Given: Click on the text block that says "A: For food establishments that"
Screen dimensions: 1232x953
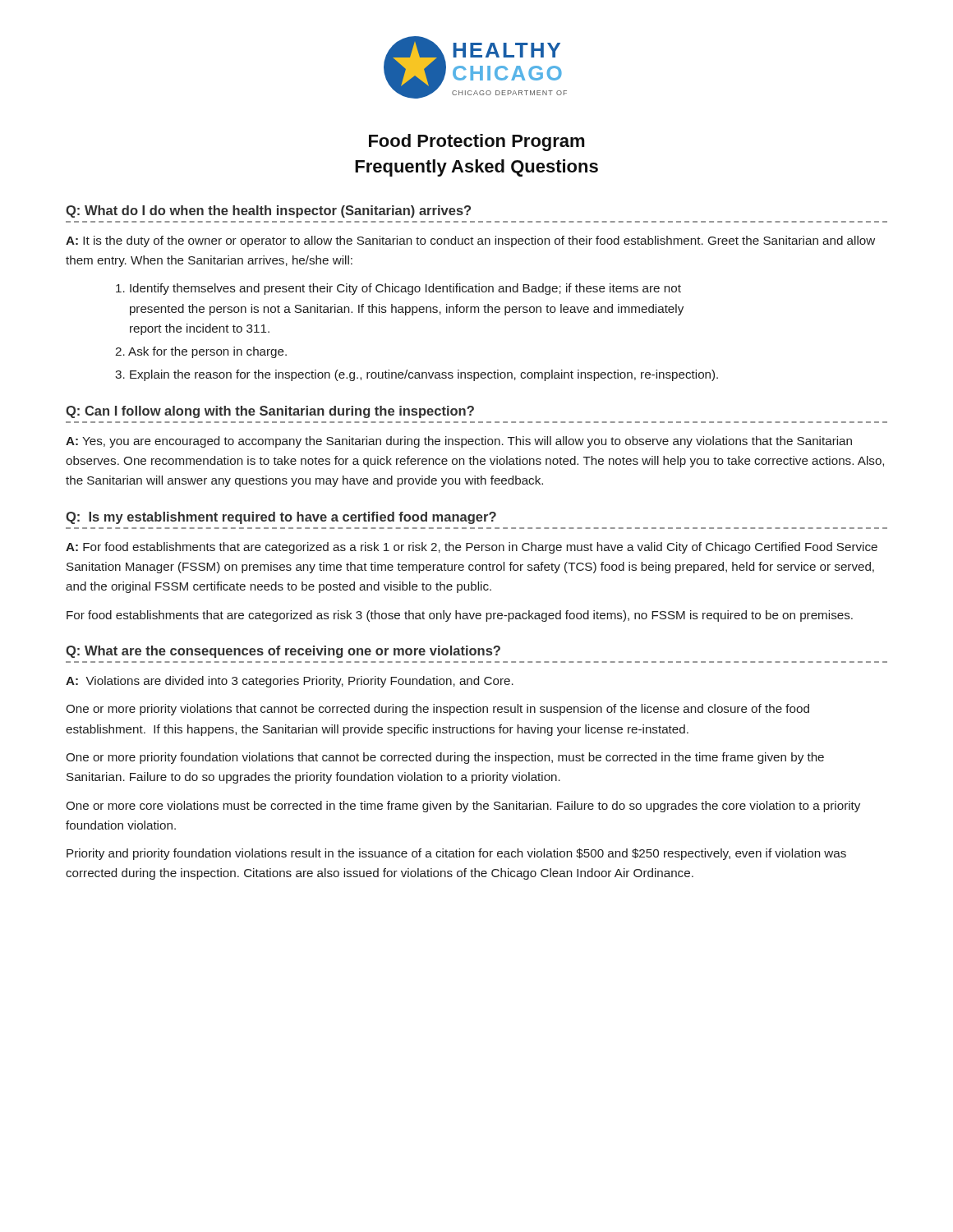Looking at the screenshot, I should point(476,581).
